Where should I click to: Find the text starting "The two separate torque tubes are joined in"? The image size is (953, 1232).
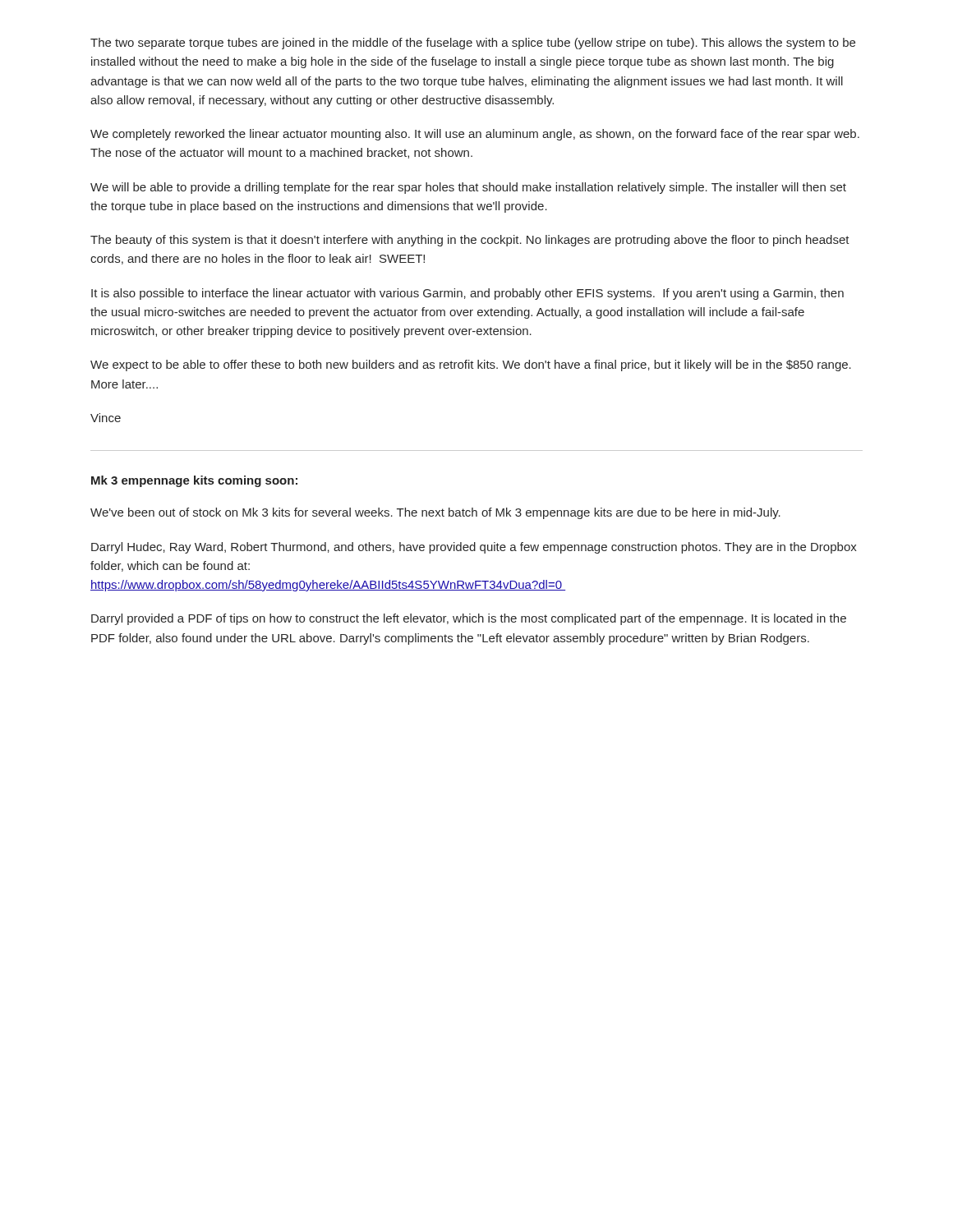point(473,71)
